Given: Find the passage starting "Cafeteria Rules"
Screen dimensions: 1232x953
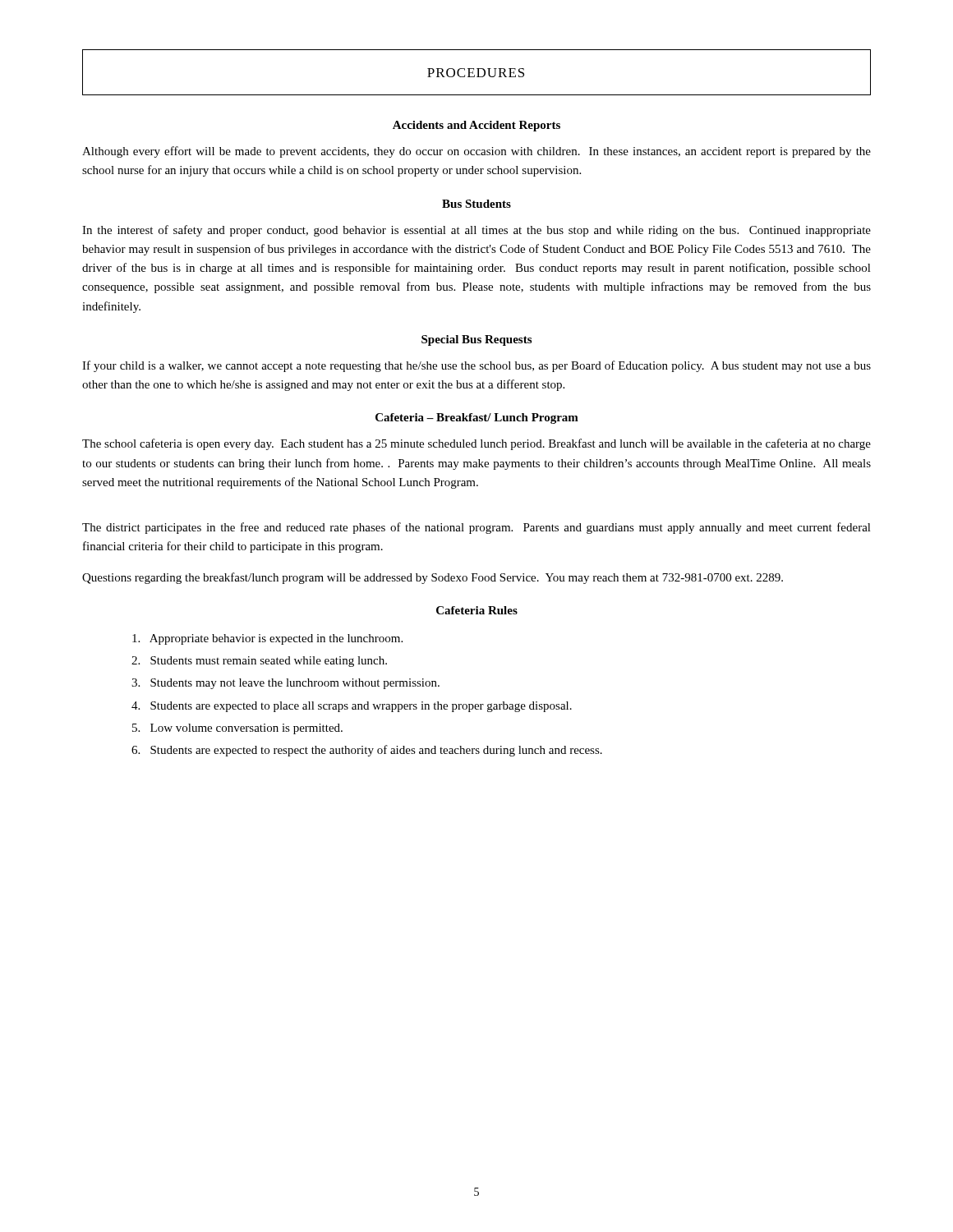Looking at the screenshot, I should coord(476,610).
